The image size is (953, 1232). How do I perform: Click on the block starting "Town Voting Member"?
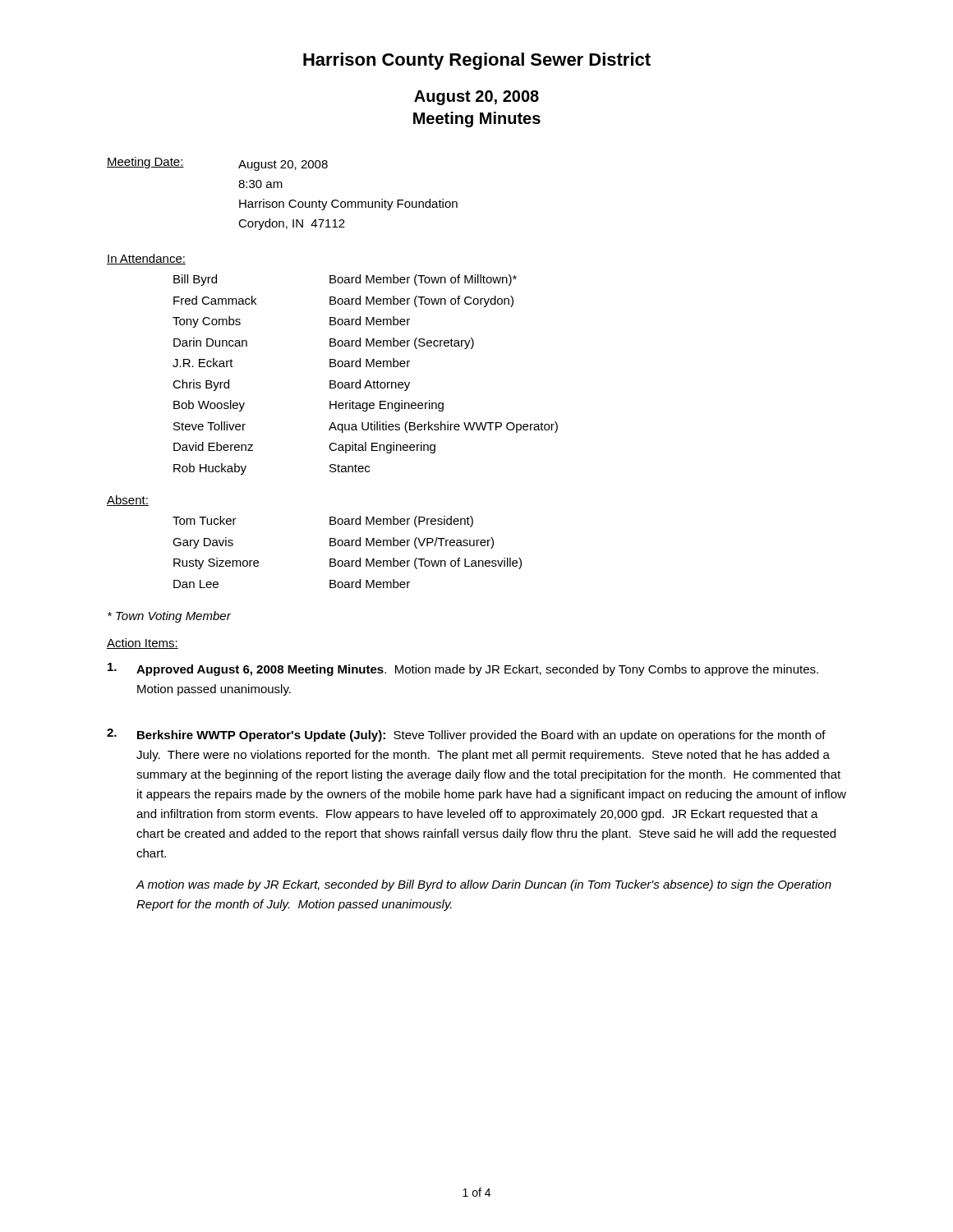coord(169,616)
